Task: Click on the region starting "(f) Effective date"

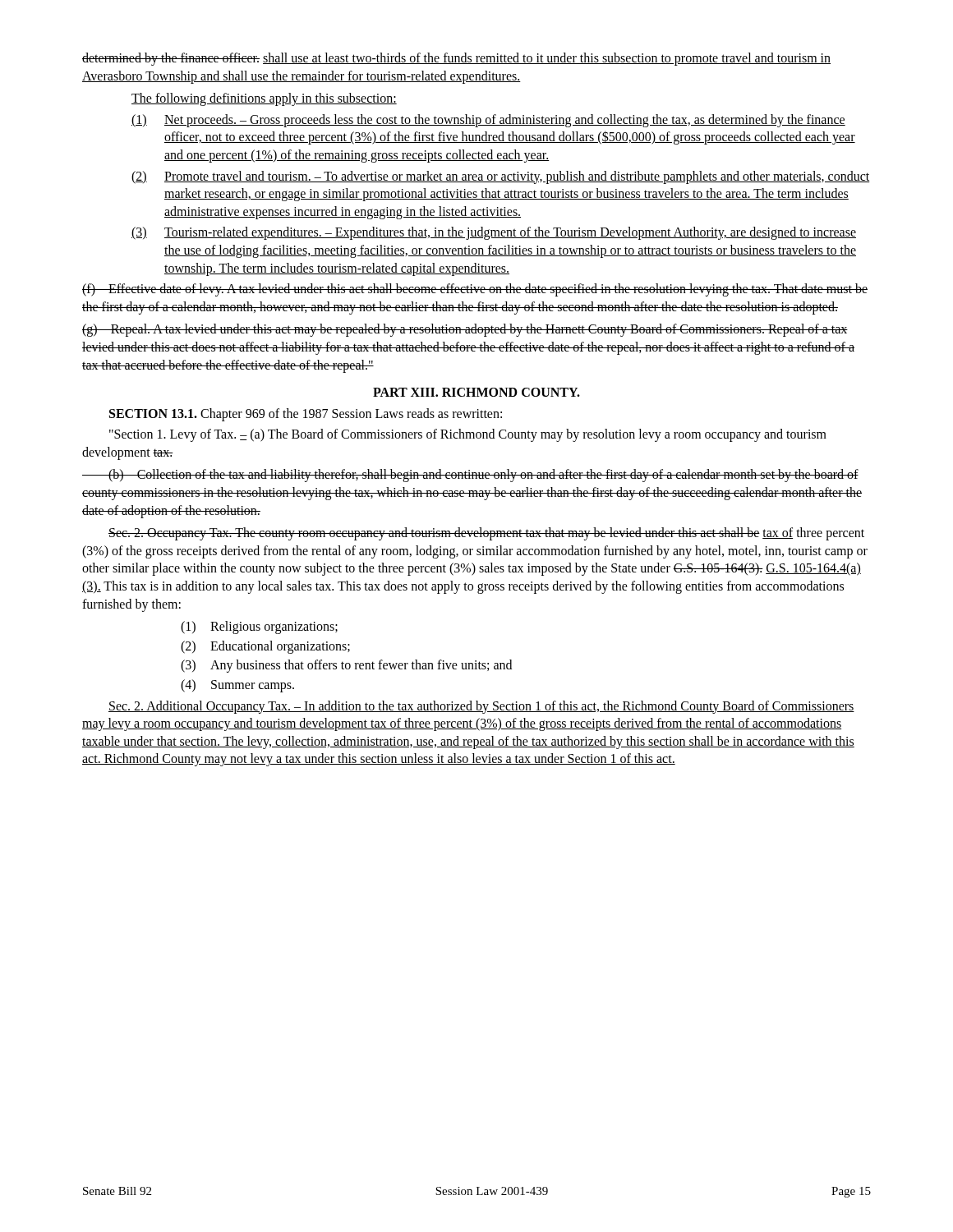Action: pos(475,298)
